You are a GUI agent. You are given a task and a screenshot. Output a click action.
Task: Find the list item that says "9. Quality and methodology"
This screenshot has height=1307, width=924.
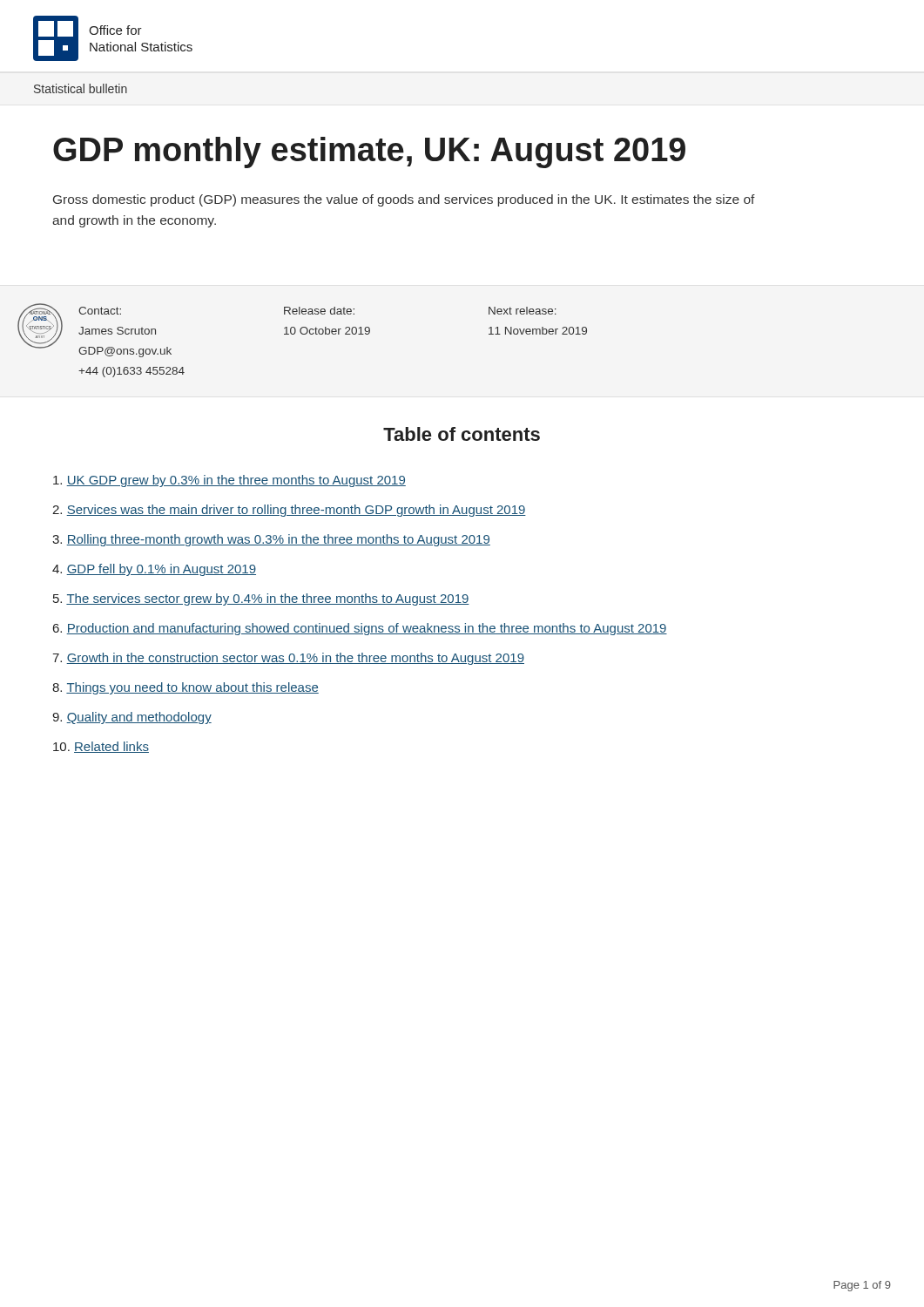(x=132, y=717)
